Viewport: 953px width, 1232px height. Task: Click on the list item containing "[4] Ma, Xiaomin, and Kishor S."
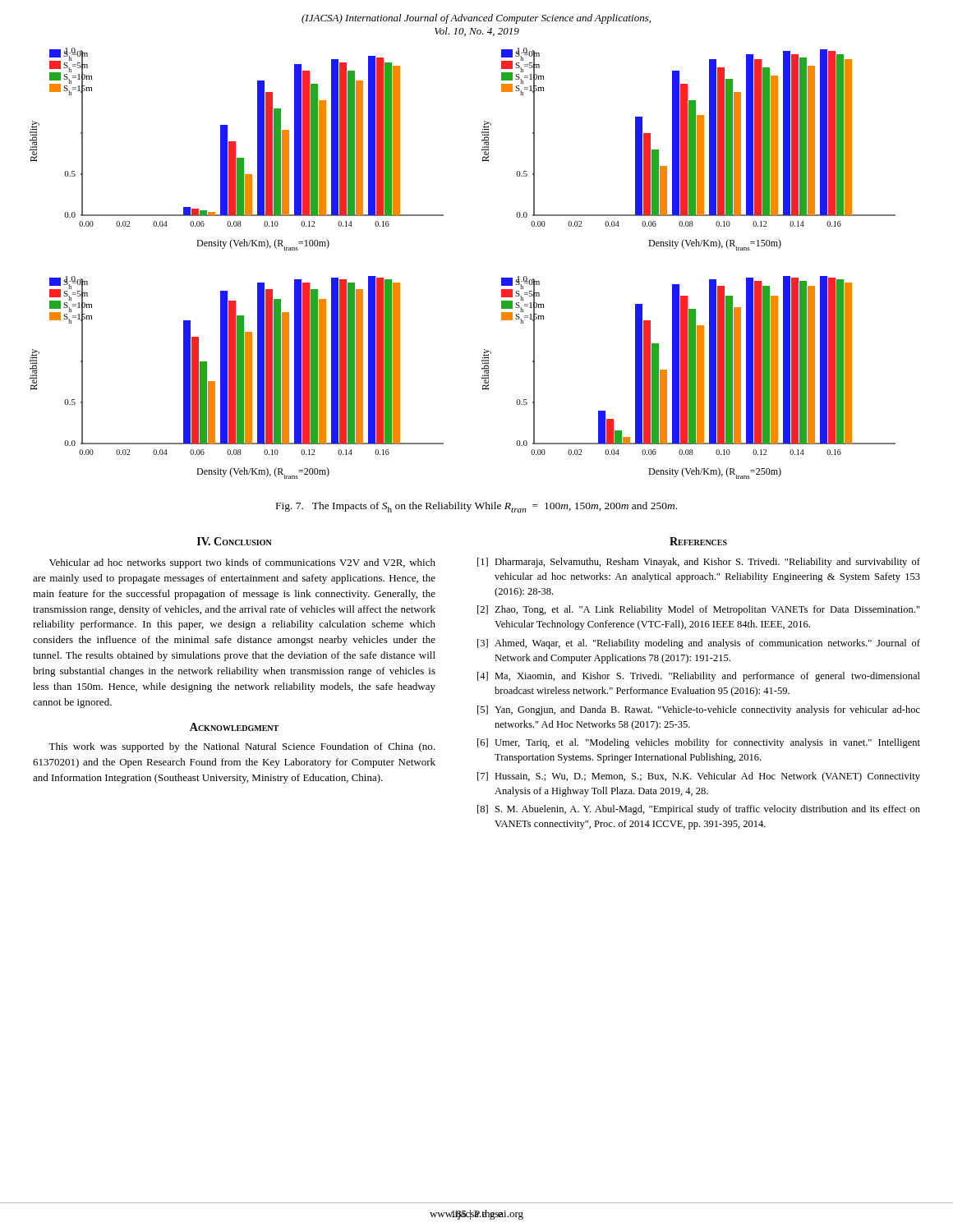click(x=698, y=684)
